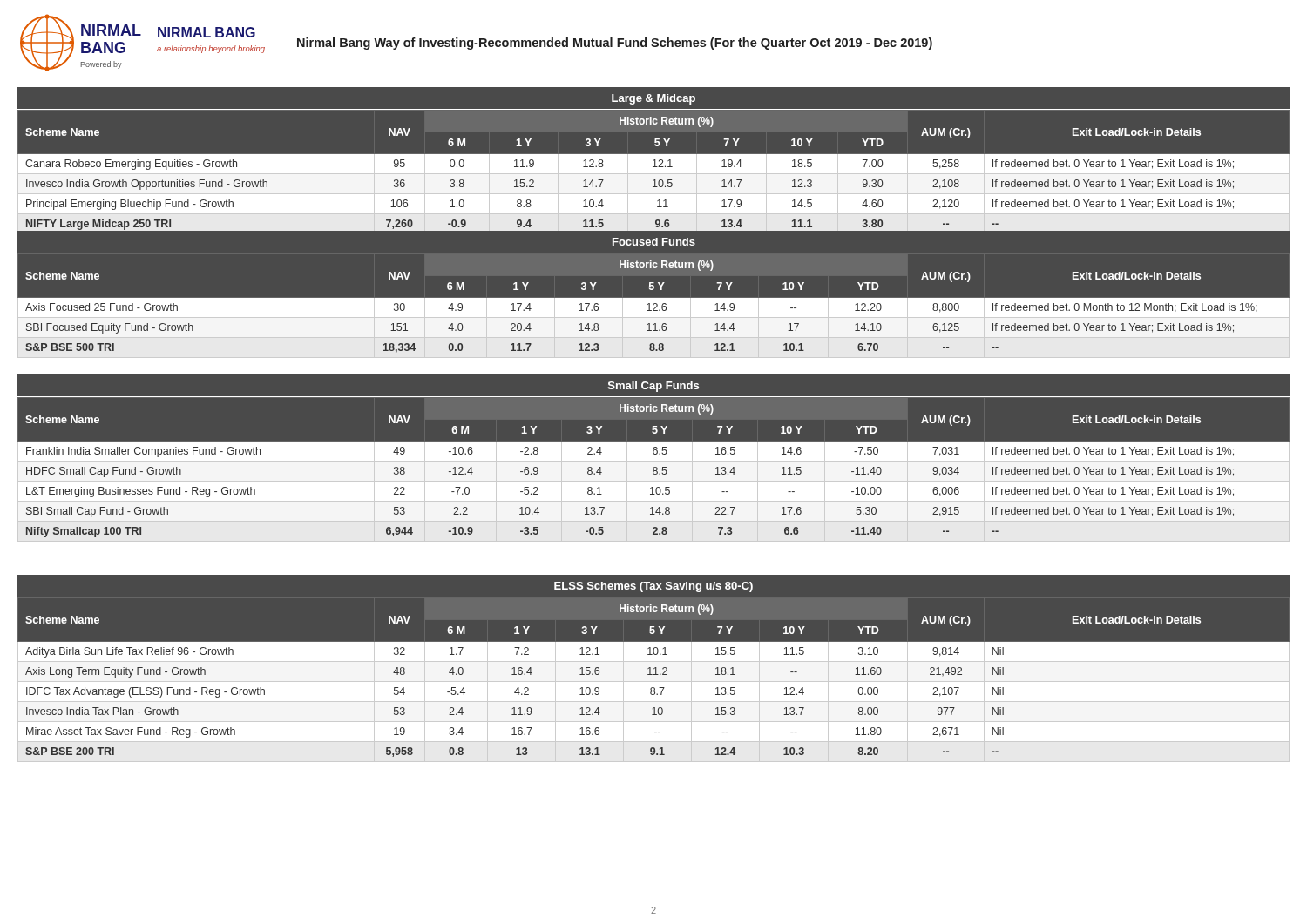
Task: Select the text block starting "Small Cap Funds"
Action: tap(654, 385)
